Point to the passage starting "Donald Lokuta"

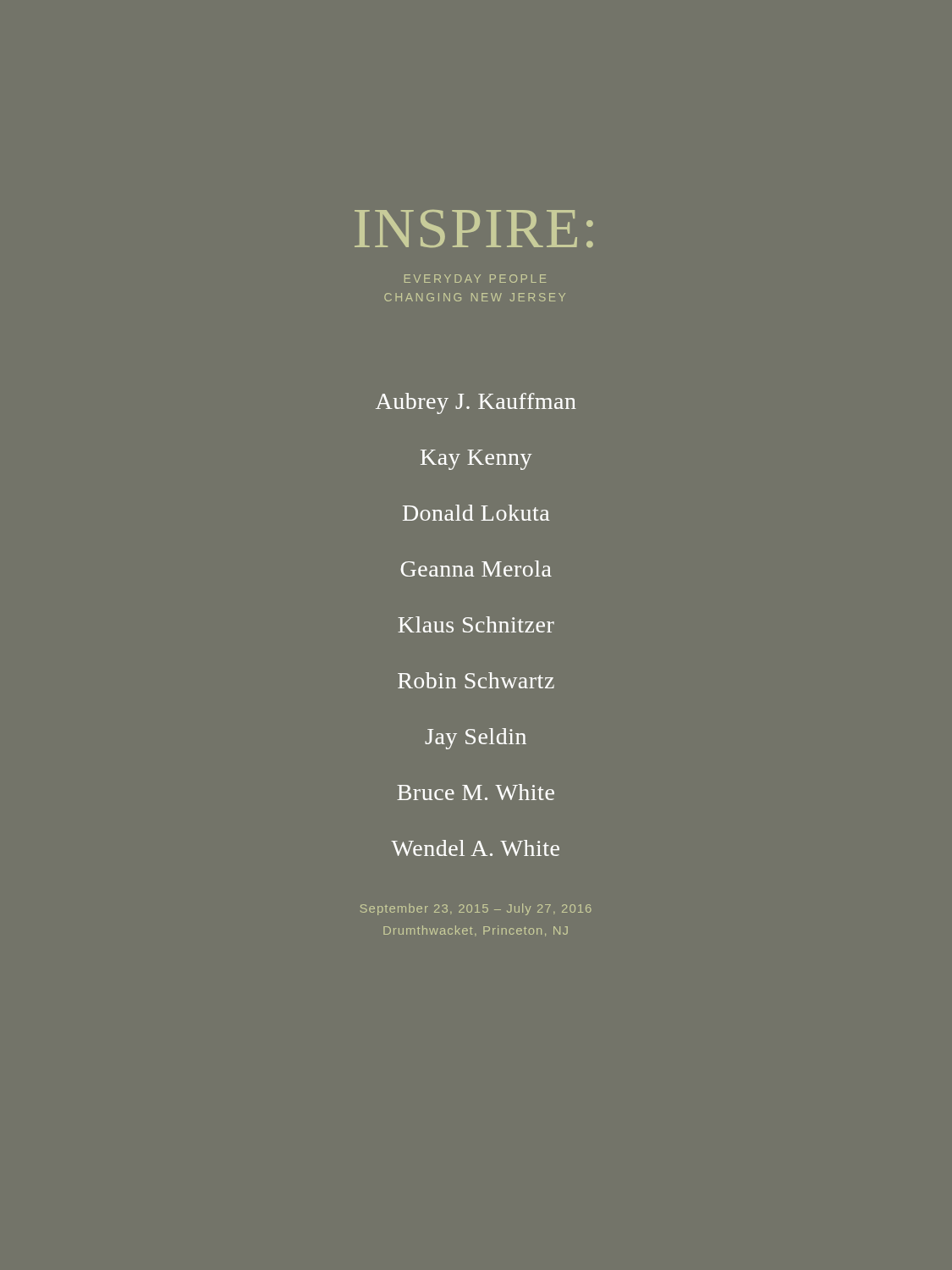[x=476, y=513]
